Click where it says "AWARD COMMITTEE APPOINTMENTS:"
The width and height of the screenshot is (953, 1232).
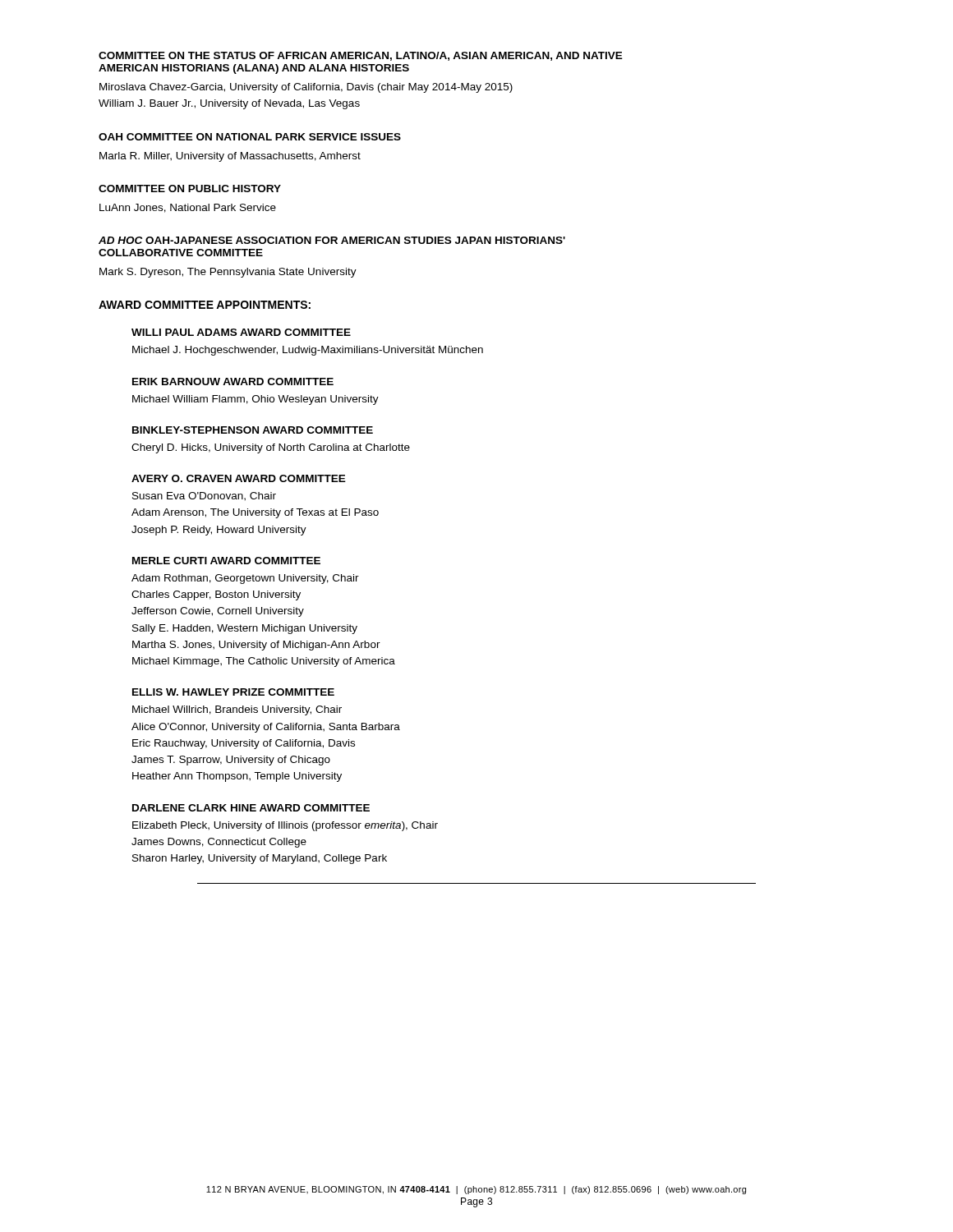point(205,305)
